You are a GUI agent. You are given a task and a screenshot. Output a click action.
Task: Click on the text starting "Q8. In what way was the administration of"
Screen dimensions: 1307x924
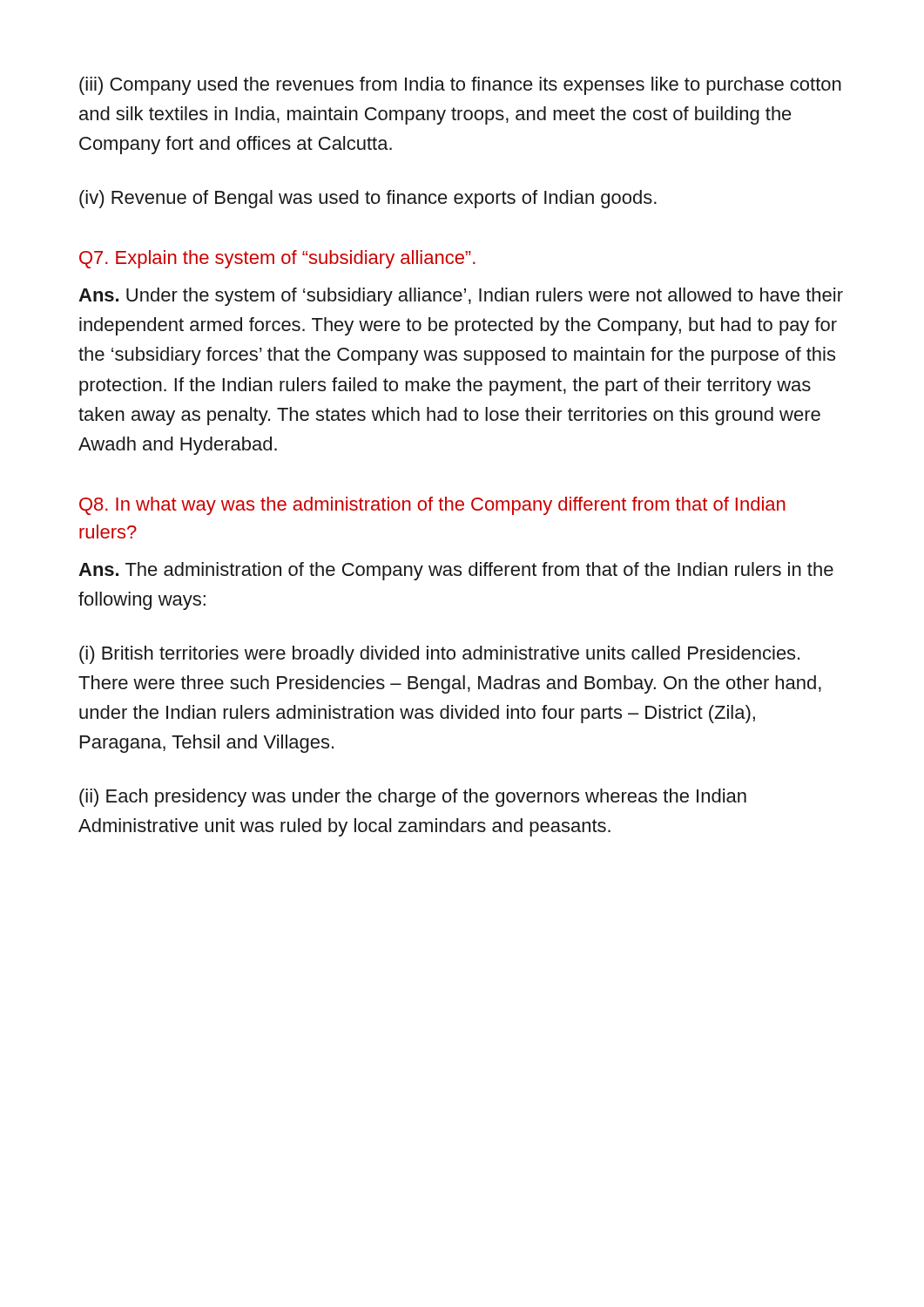tap(432, 518)
